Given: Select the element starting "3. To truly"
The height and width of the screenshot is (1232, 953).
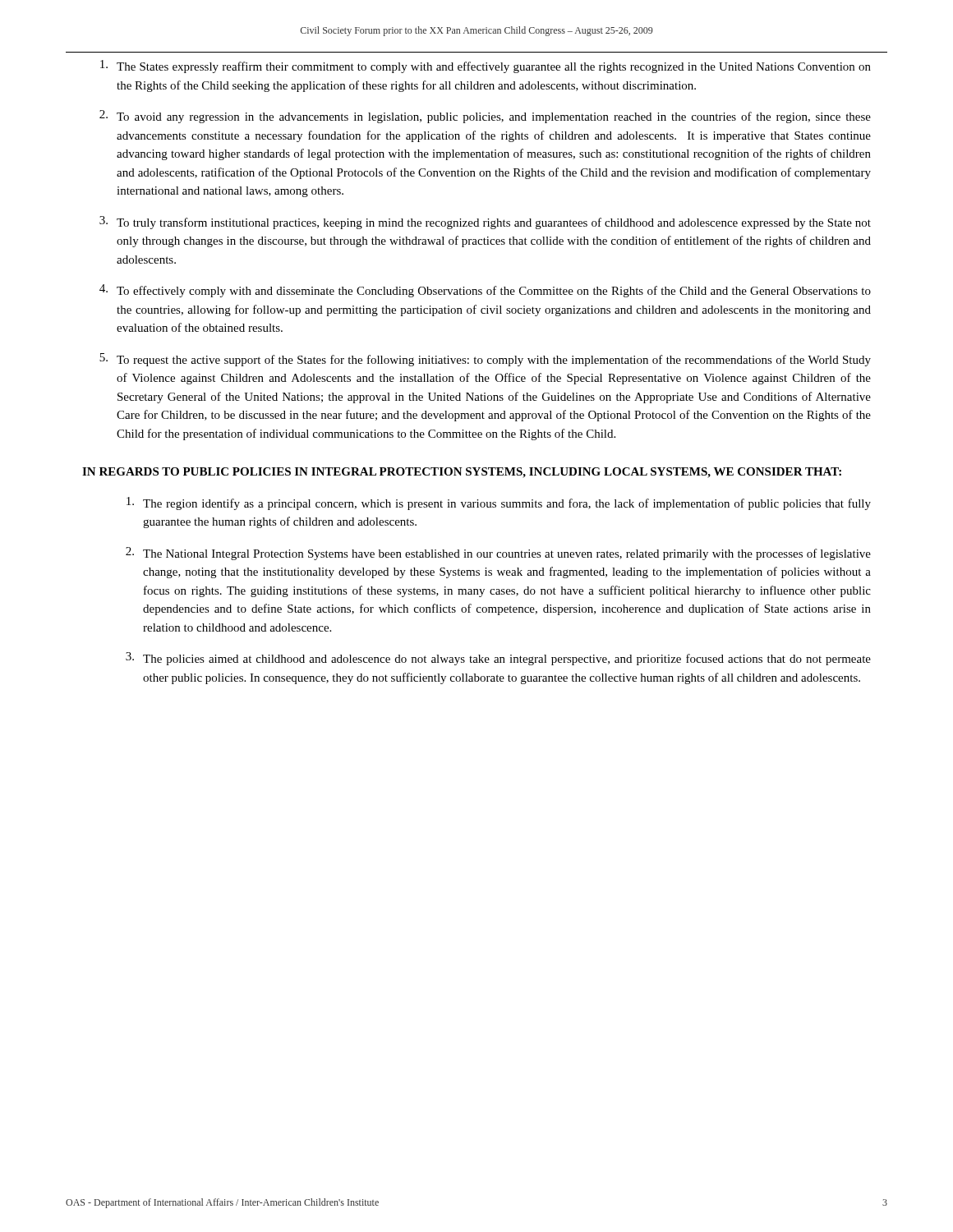Looking at the screenshot, I should 476,241.
